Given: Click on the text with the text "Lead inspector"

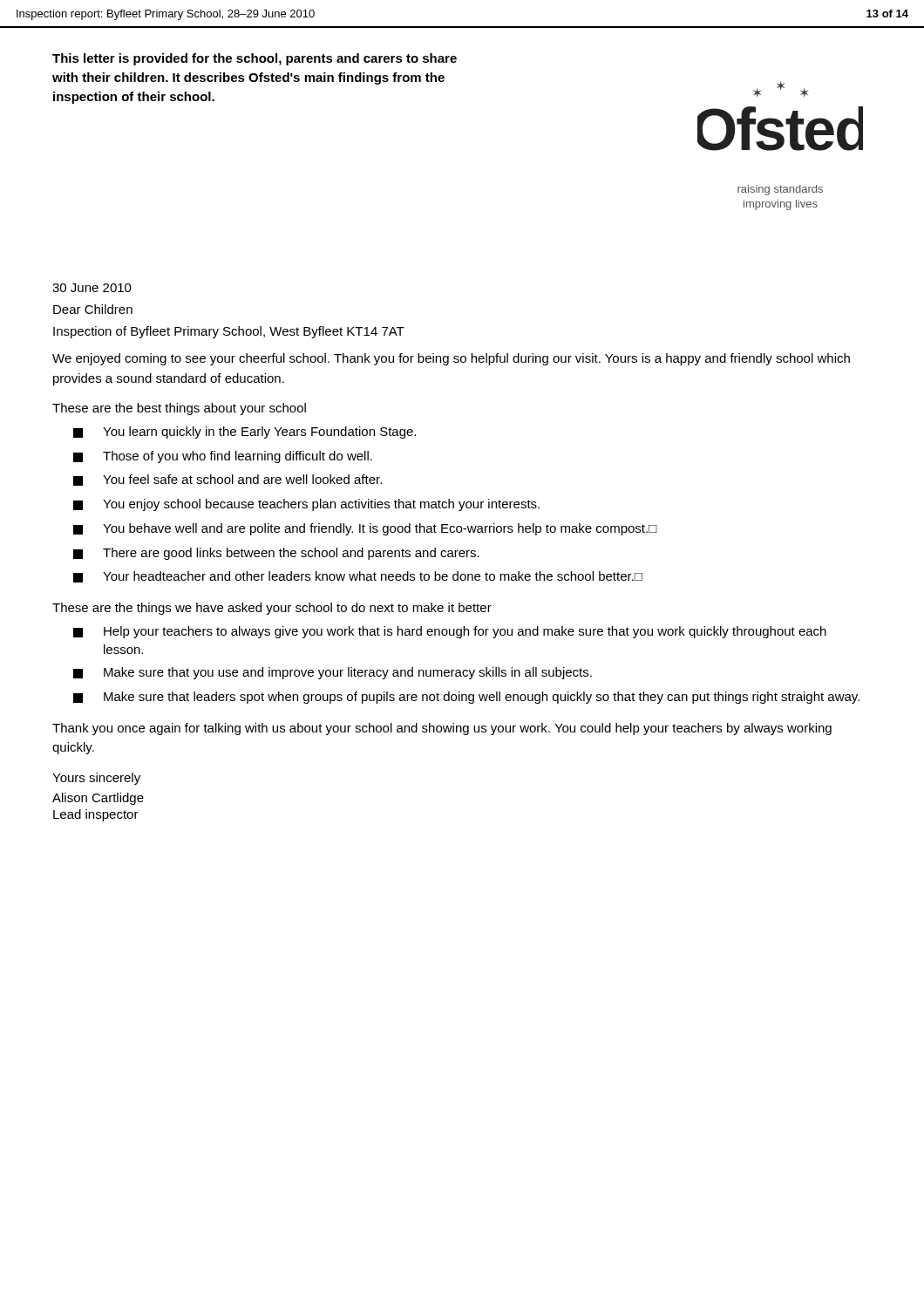Looking at the screenshot, I should click(95, 814).
